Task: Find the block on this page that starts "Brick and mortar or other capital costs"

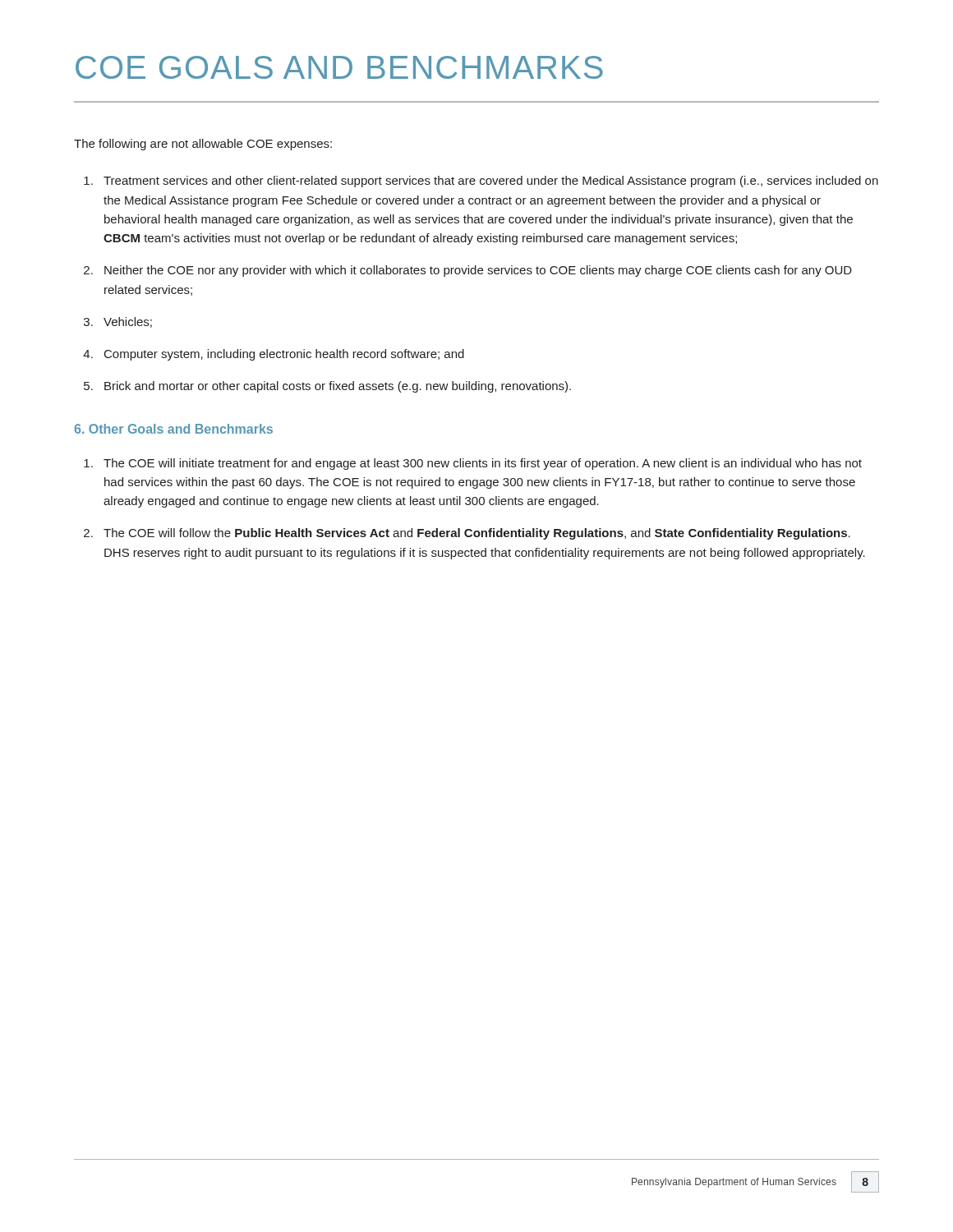Action: pyautogui.click(x=338, y=386)
